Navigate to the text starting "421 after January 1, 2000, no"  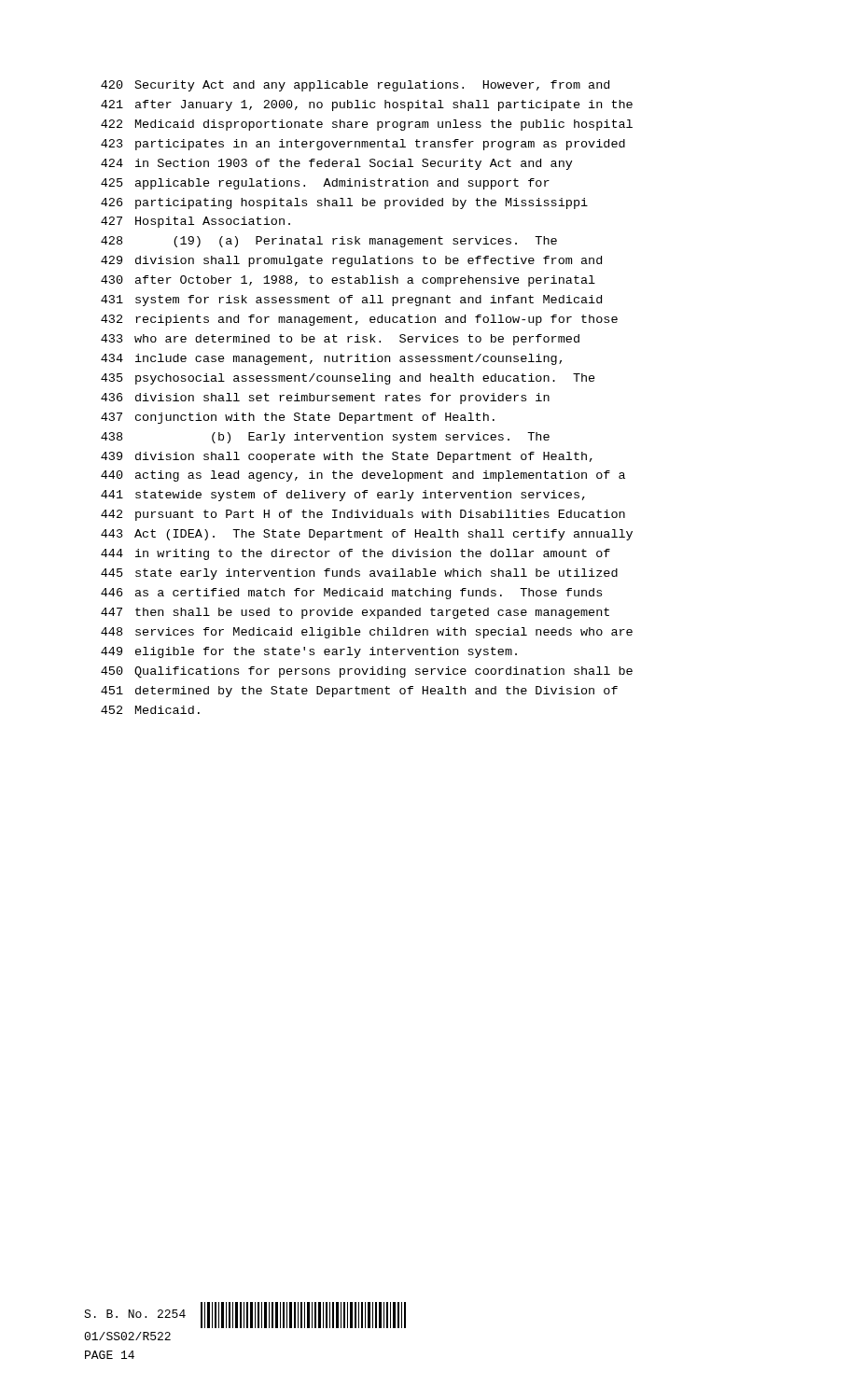430,106
